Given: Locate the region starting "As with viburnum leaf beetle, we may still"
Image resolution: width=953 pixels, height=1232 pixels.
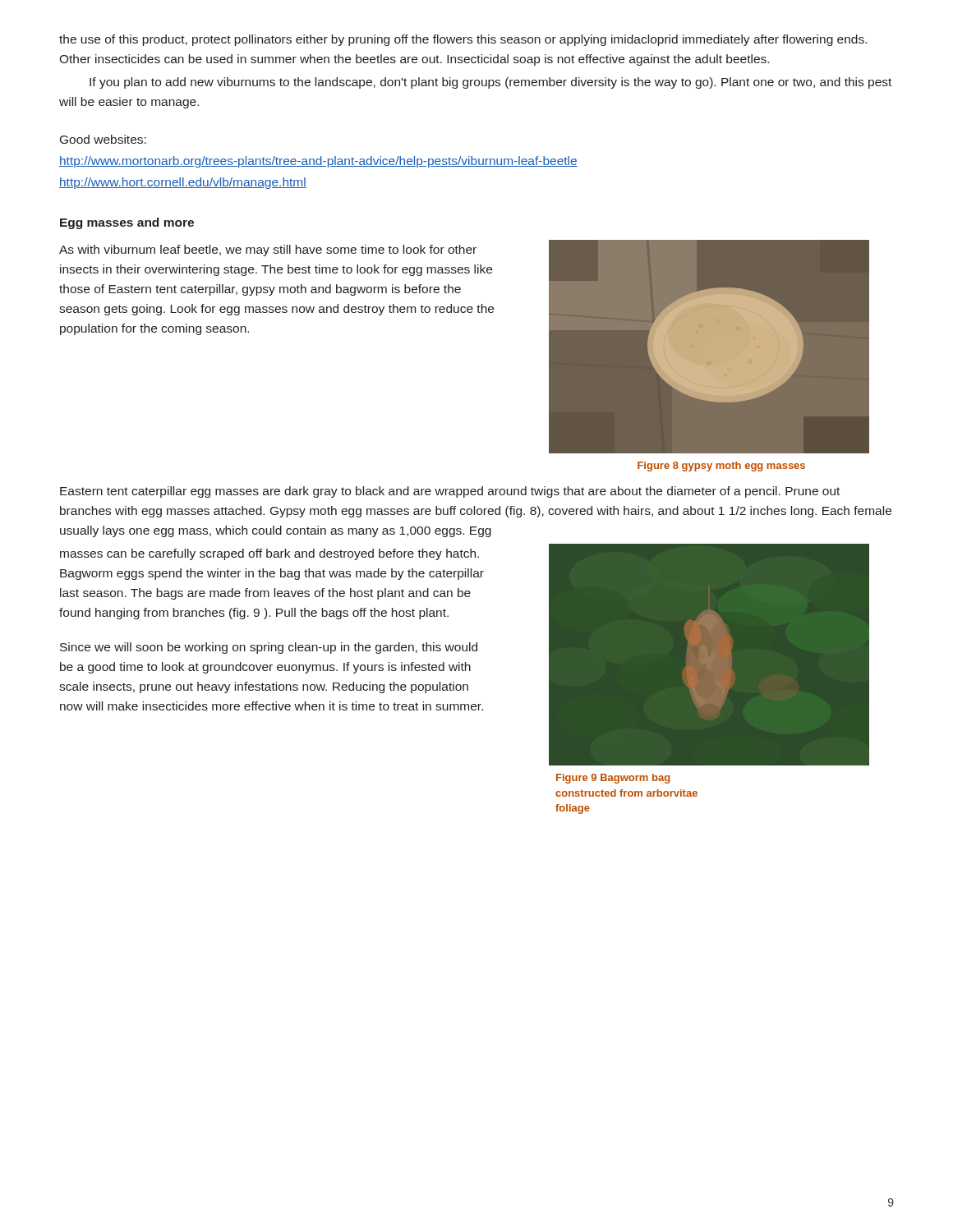Looking at the screenshot, I should (277, 289).
